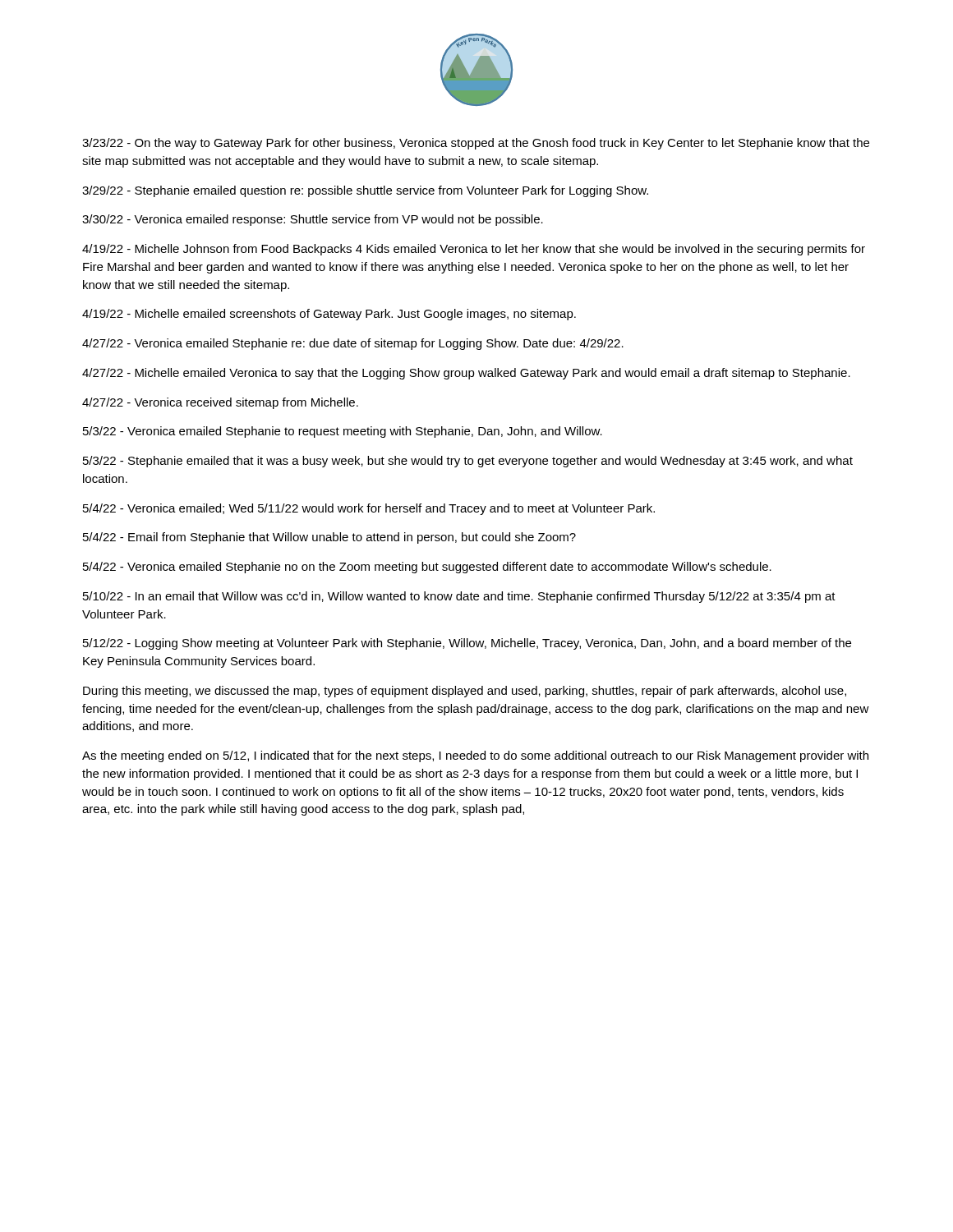Click the passage that begins "5/4/22 - Email"
The height and width of the screenshot is (1232, 953).
329,537
